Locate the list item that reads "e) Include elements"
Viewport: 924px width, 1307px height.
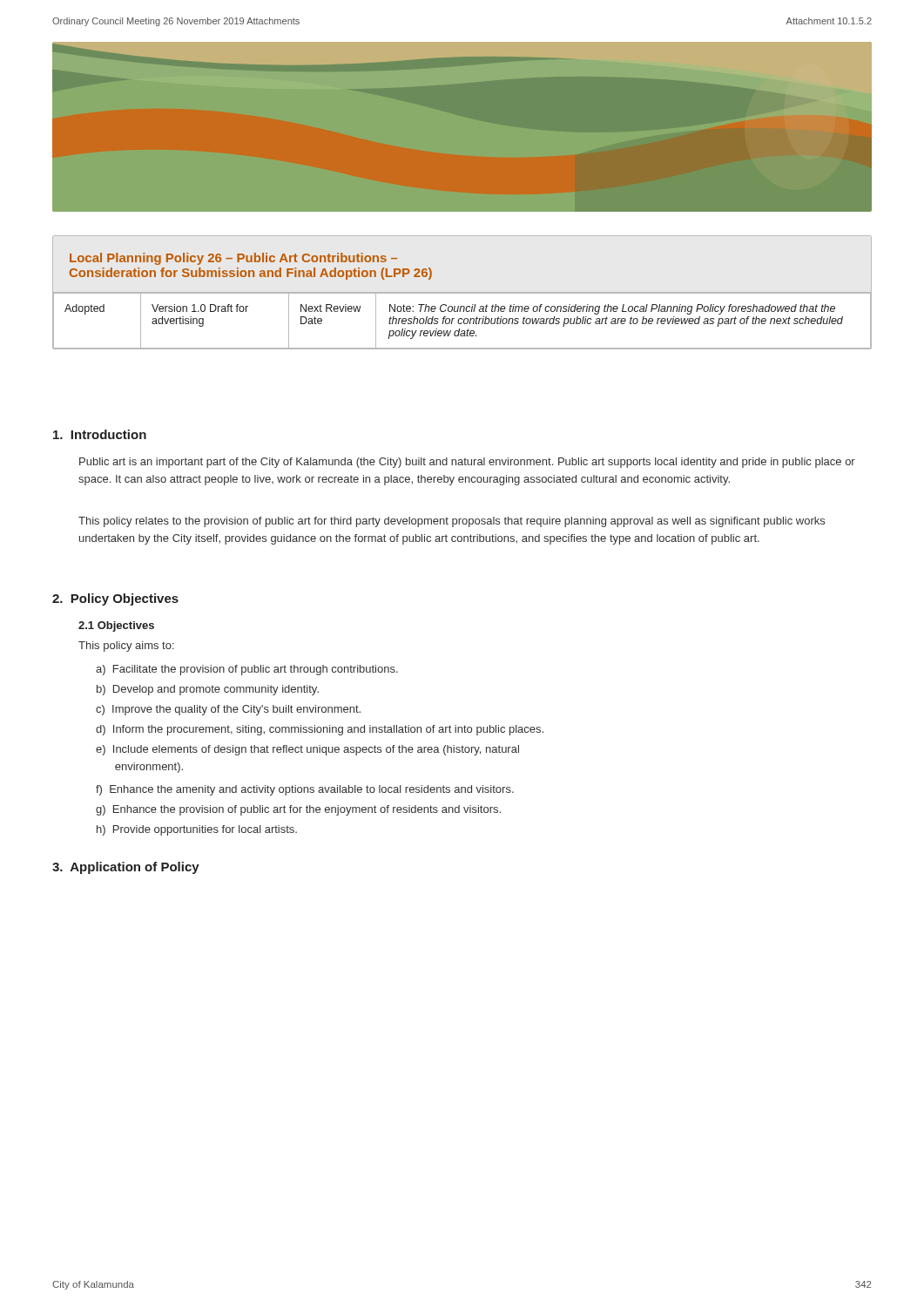click(x=308, y=757)
